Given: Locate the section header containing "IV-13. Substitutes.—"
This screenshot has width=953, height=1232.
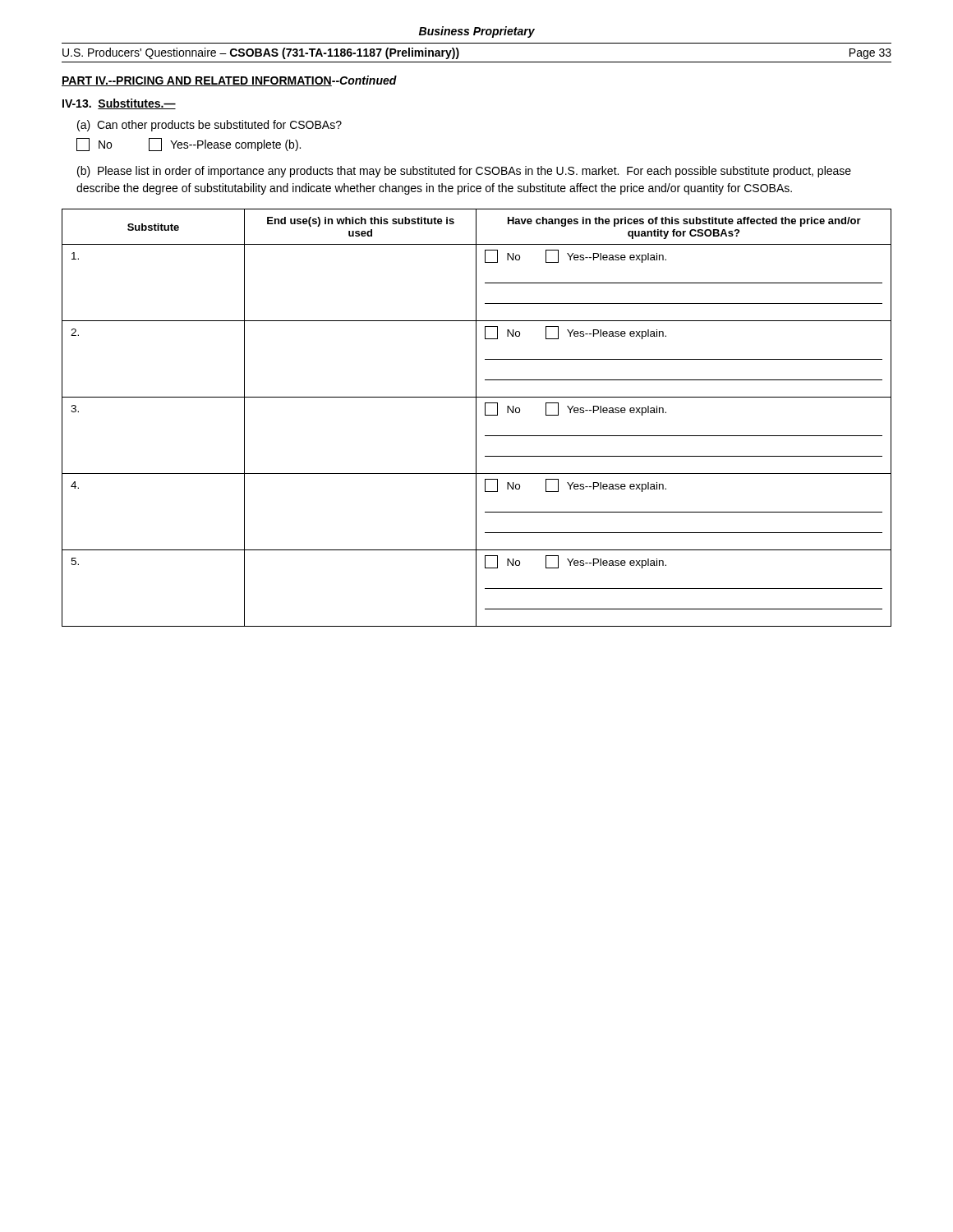Looking at the screenshot, I should [x=119, y=103].
